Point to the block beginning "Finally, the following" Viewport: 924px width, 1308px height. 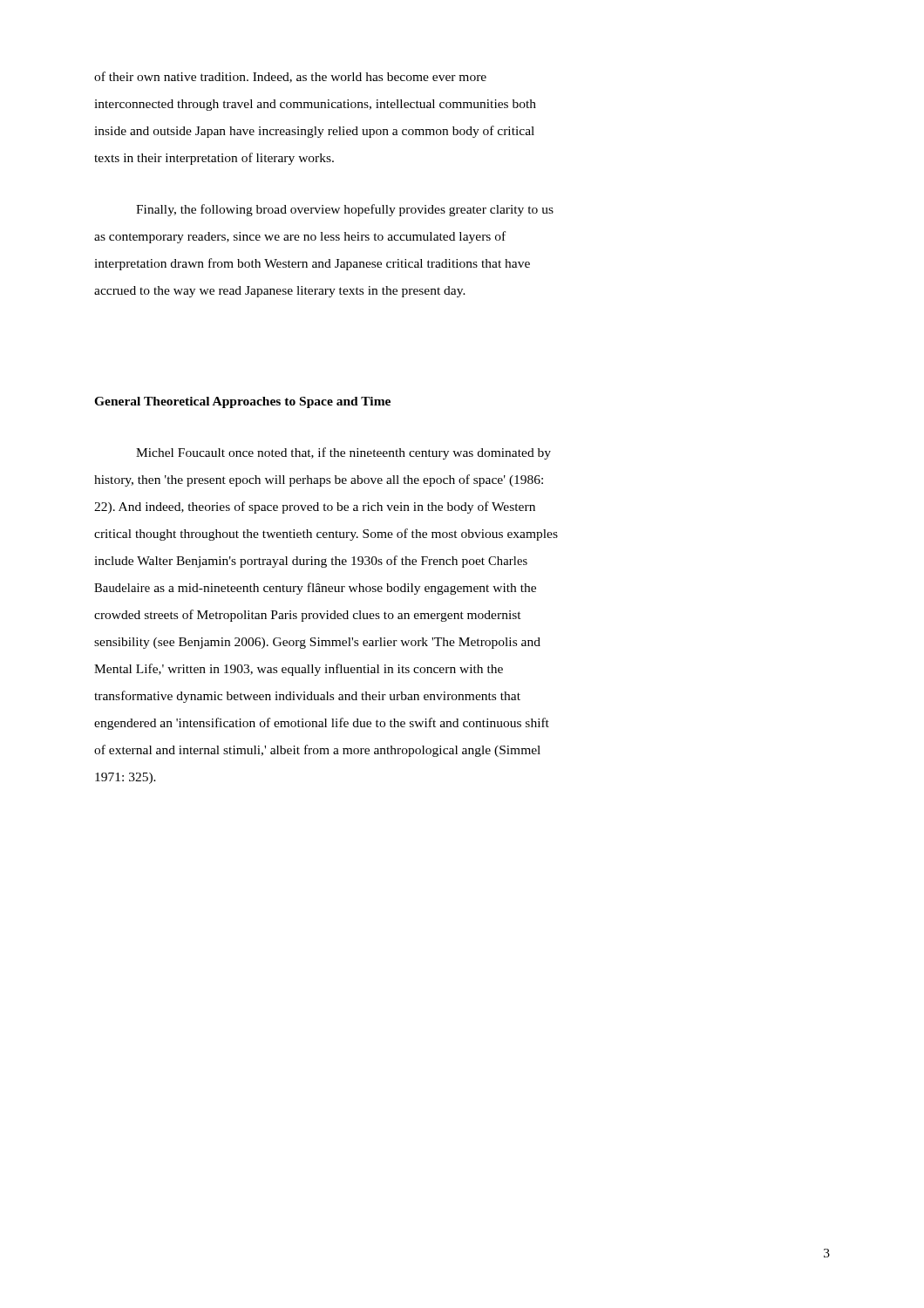(x=462, y=249)
